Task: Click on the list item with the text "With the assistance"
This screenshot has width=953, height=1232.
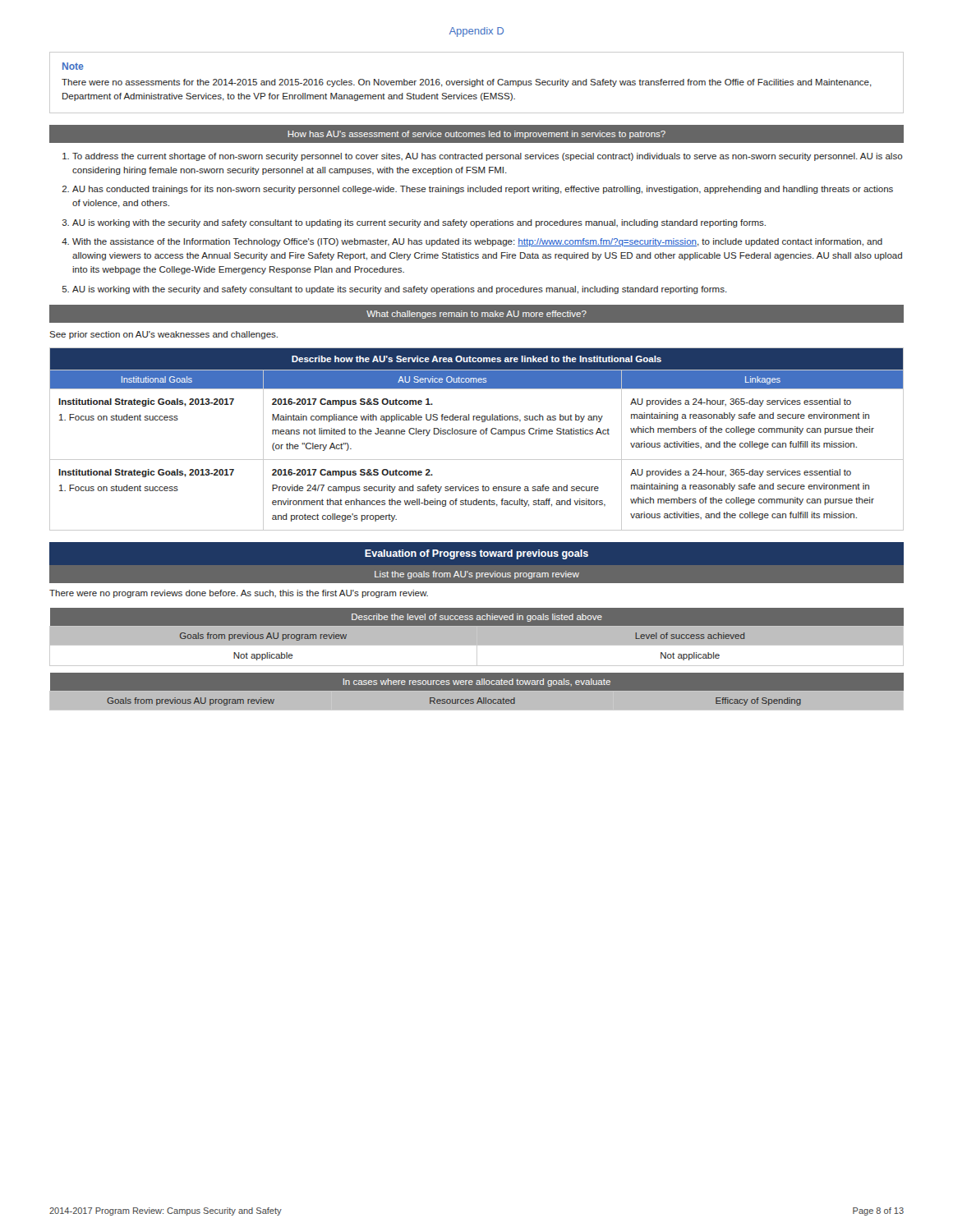Action: (487, 255)
